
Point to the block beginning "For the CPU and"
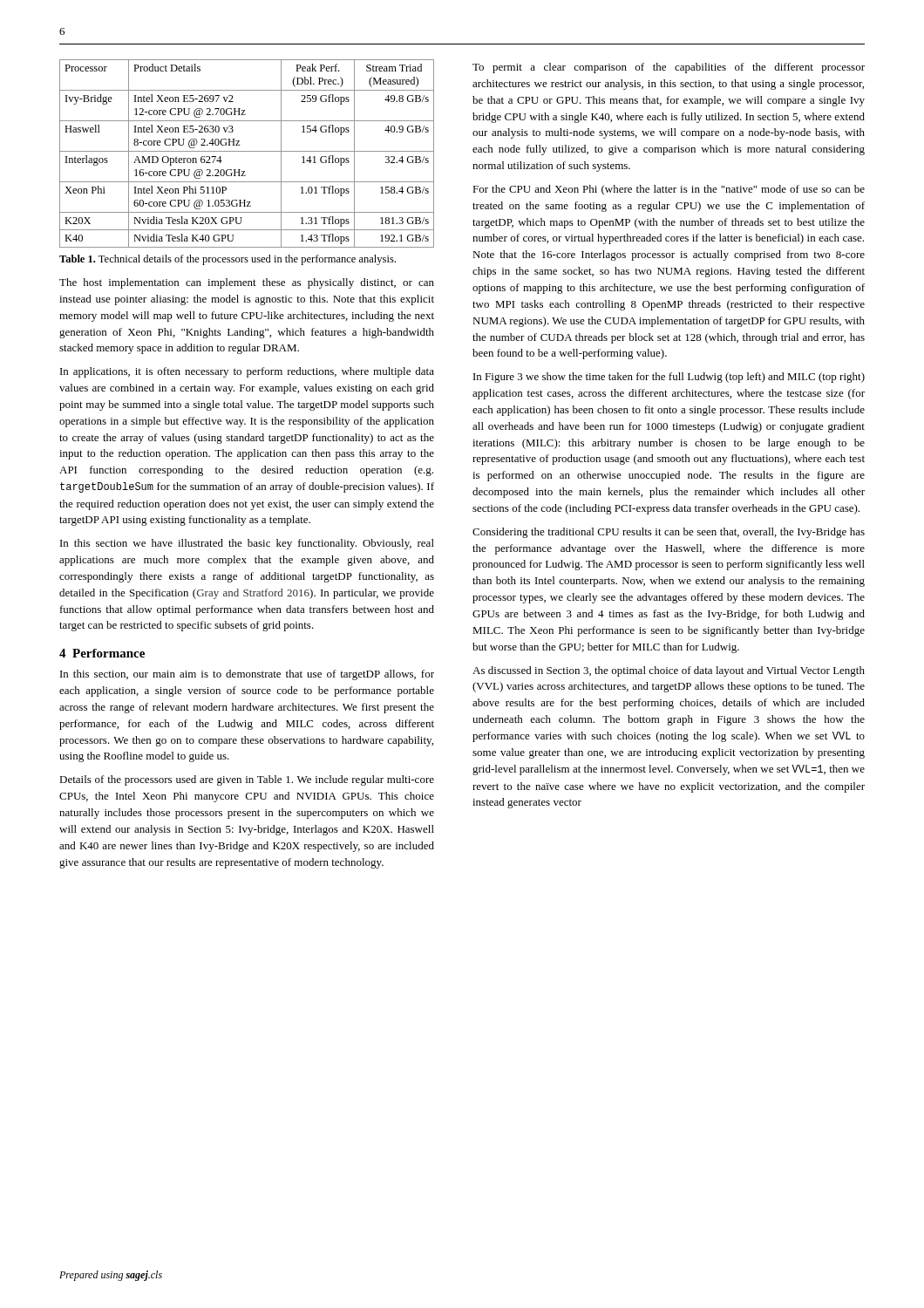669,271
